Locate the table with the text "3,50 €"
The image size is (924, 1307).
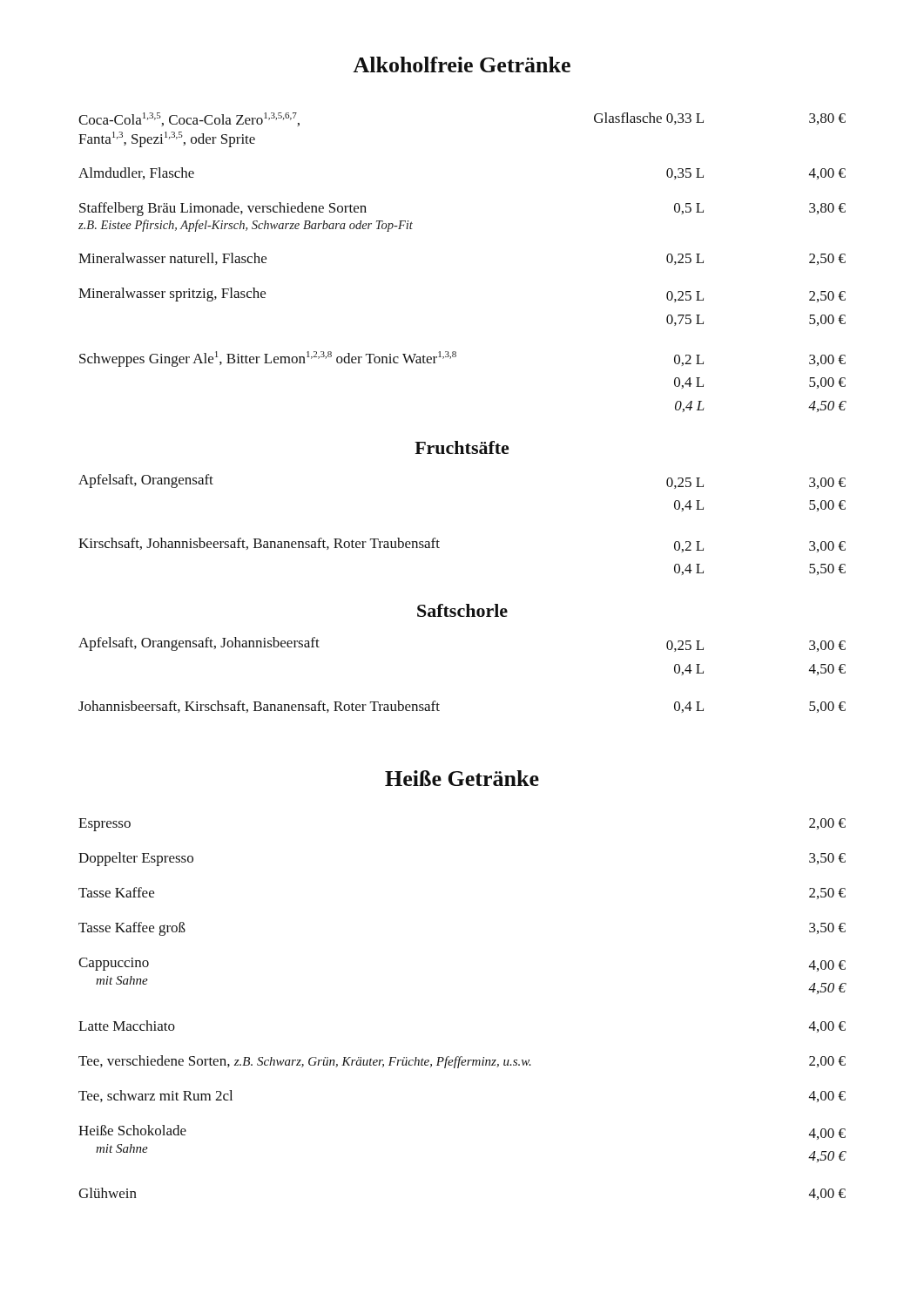pyautogui.click(x=462, y=1009)
